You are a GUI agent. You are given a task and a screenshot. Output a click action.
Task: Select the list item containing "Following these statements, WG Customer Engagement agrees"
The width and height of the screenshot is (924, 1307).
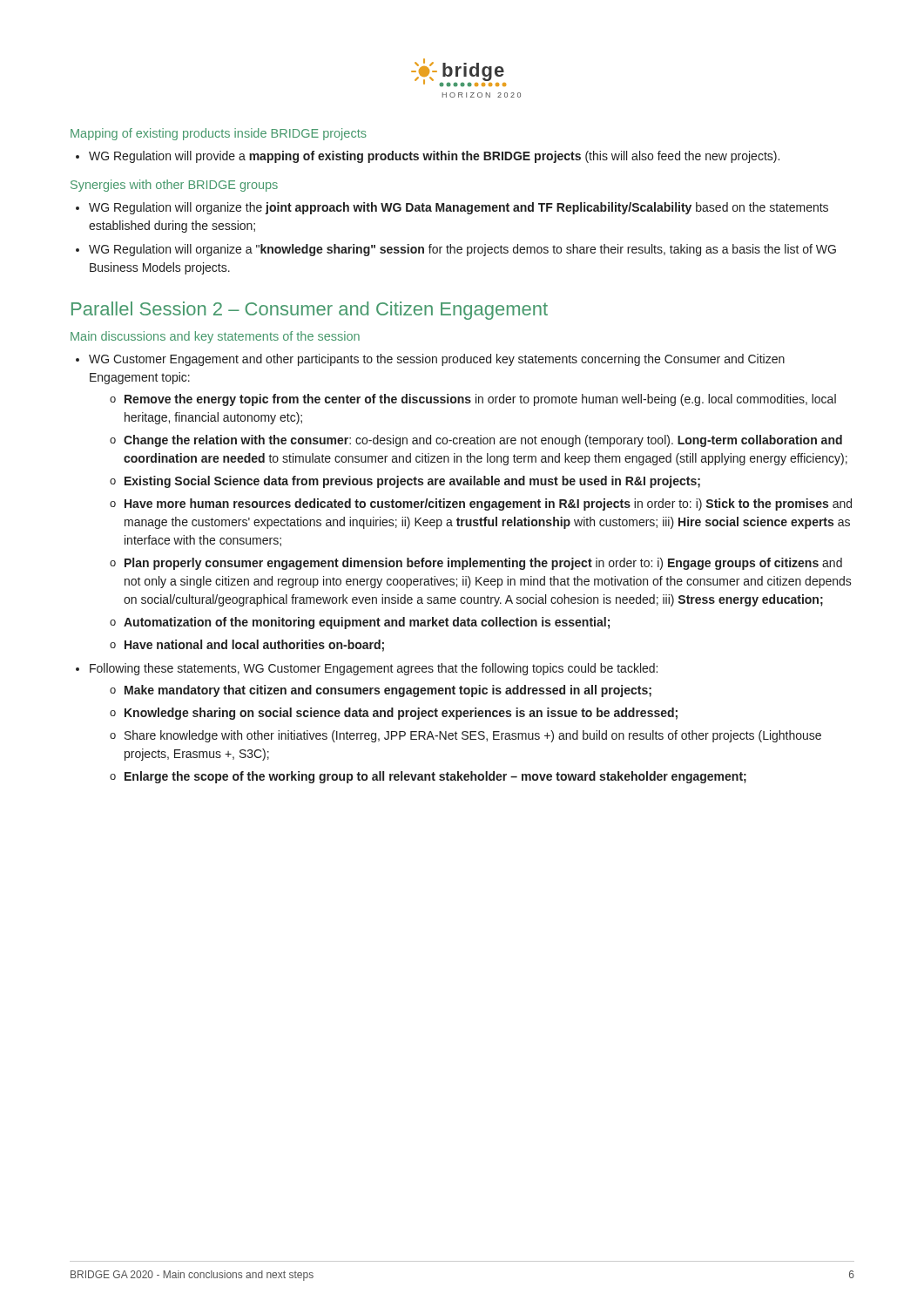pyautogui.click(x=472, y=724)
